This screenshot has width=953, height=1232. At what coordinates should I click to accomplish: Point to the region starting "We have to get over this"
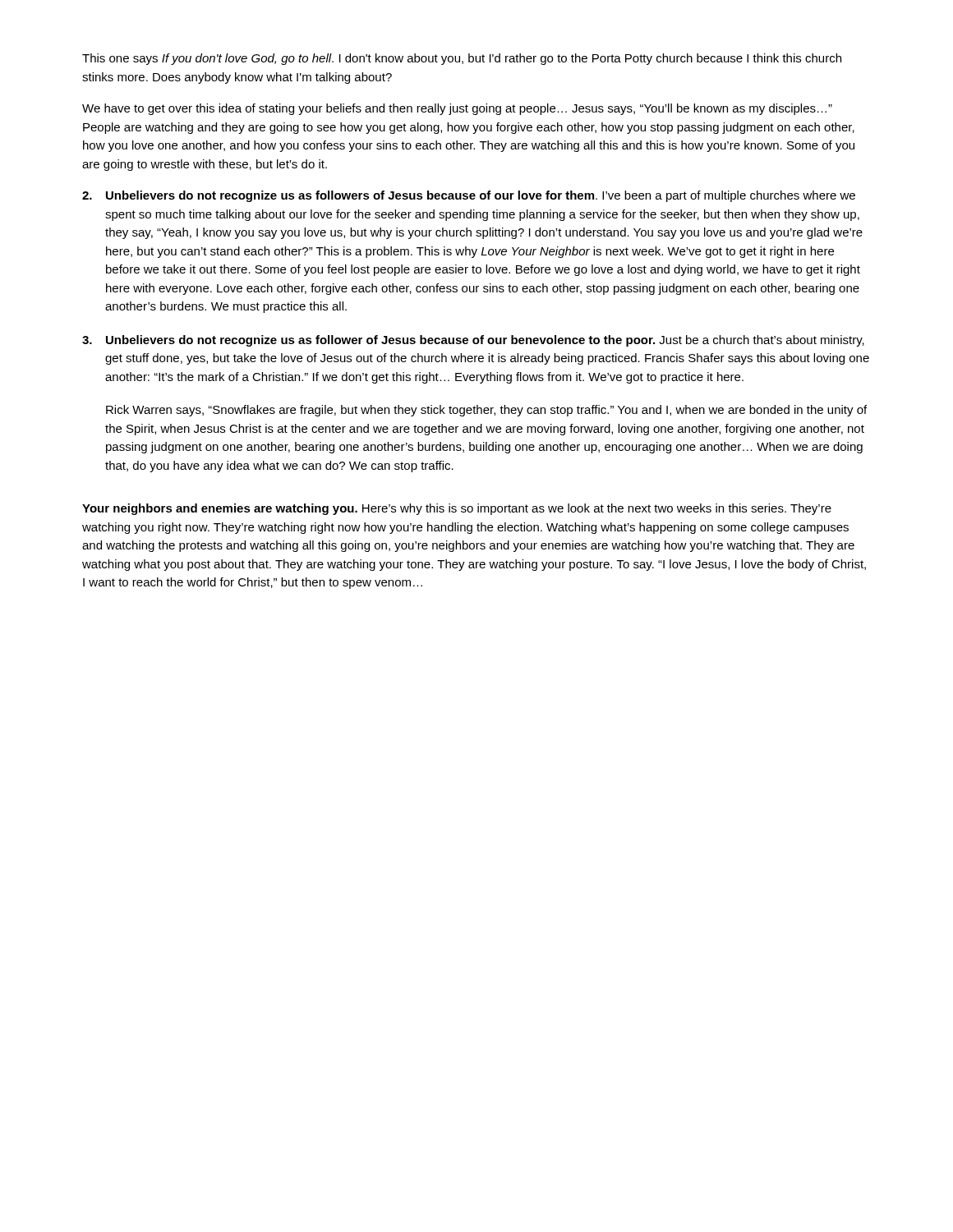(469, 136)
